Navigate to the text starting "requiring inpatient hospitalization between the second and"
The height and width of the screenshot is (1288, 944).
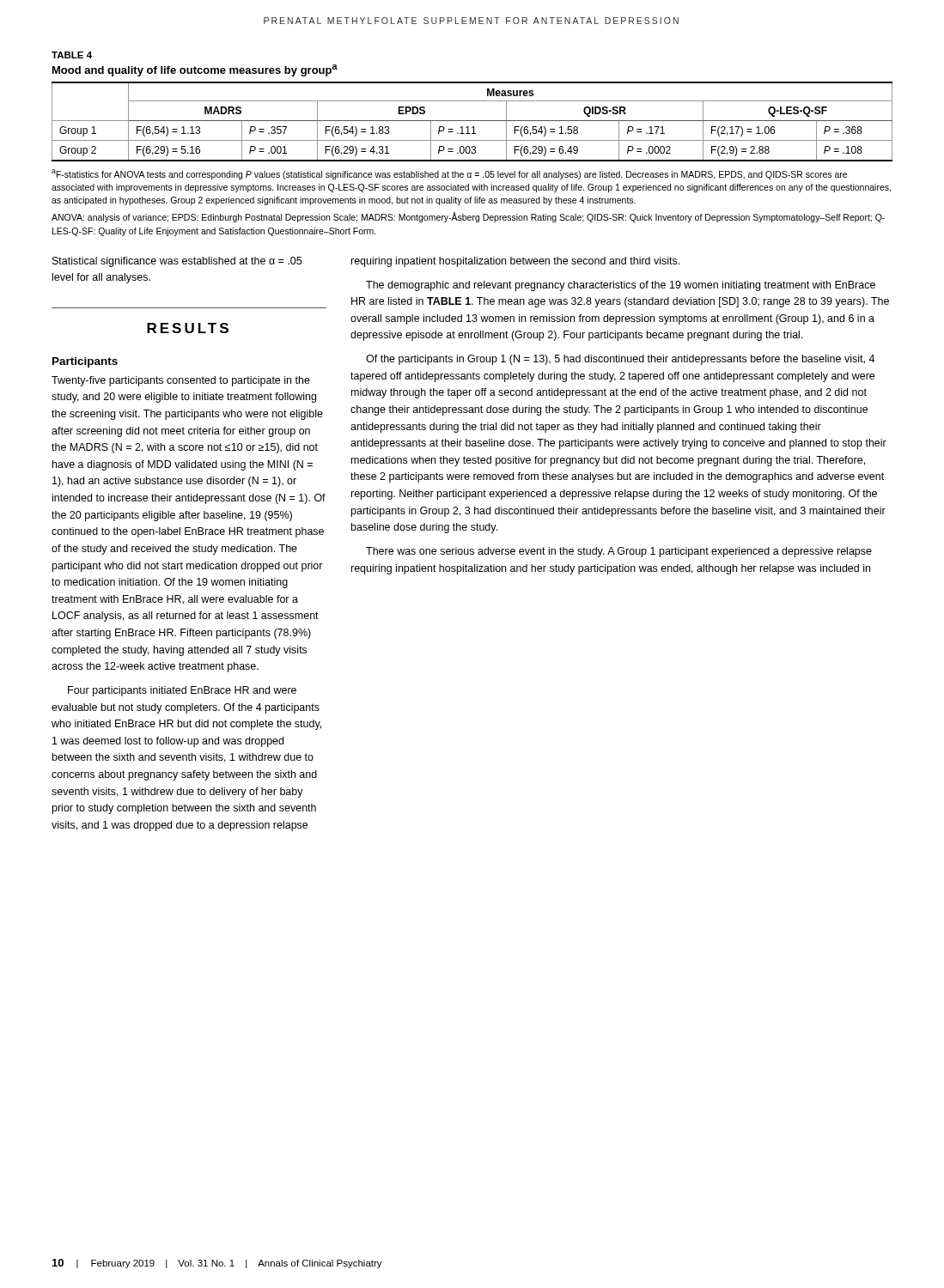click(515, 261)
